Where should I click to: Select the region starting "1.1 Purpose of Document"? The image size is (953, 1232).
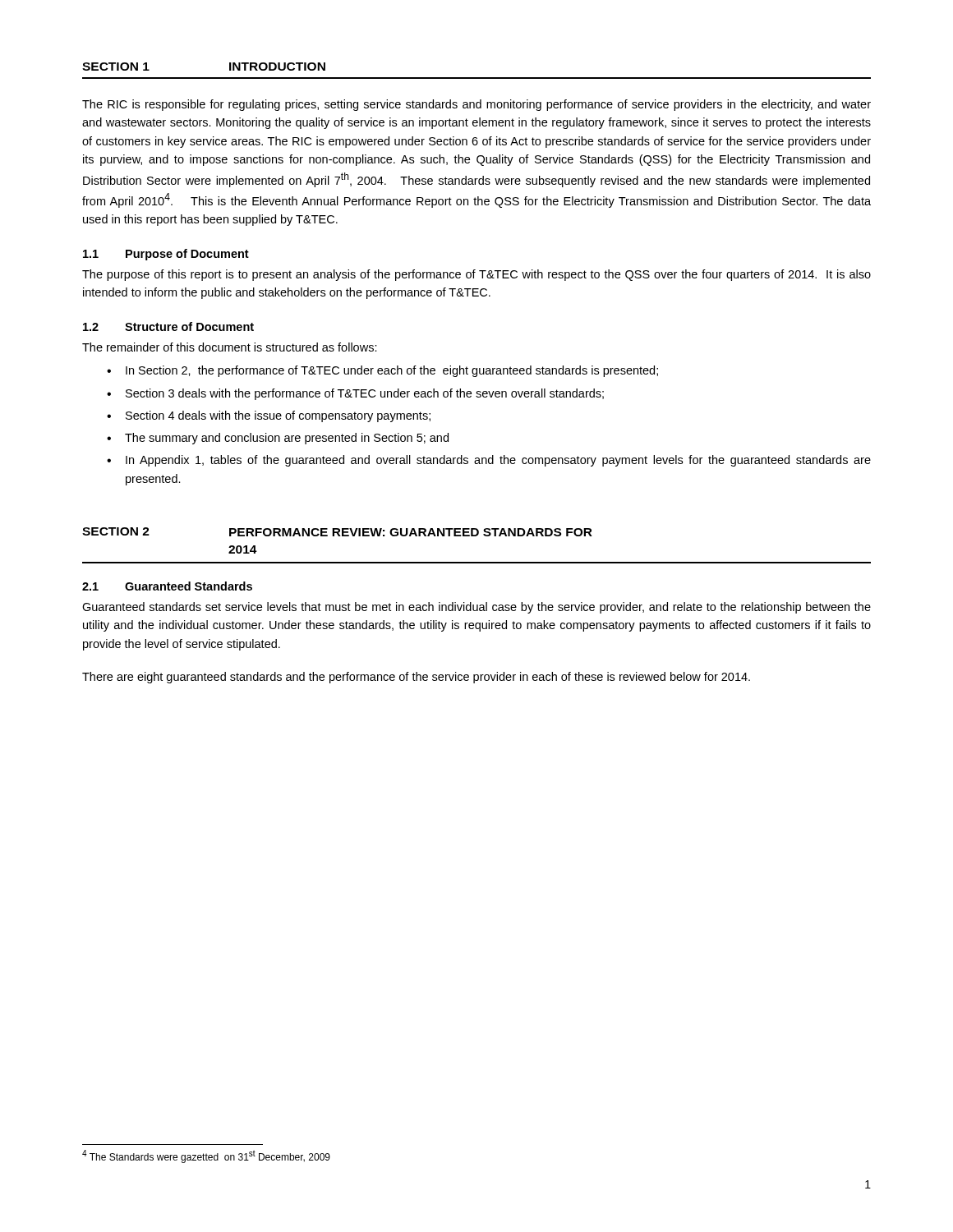(165, 254)
